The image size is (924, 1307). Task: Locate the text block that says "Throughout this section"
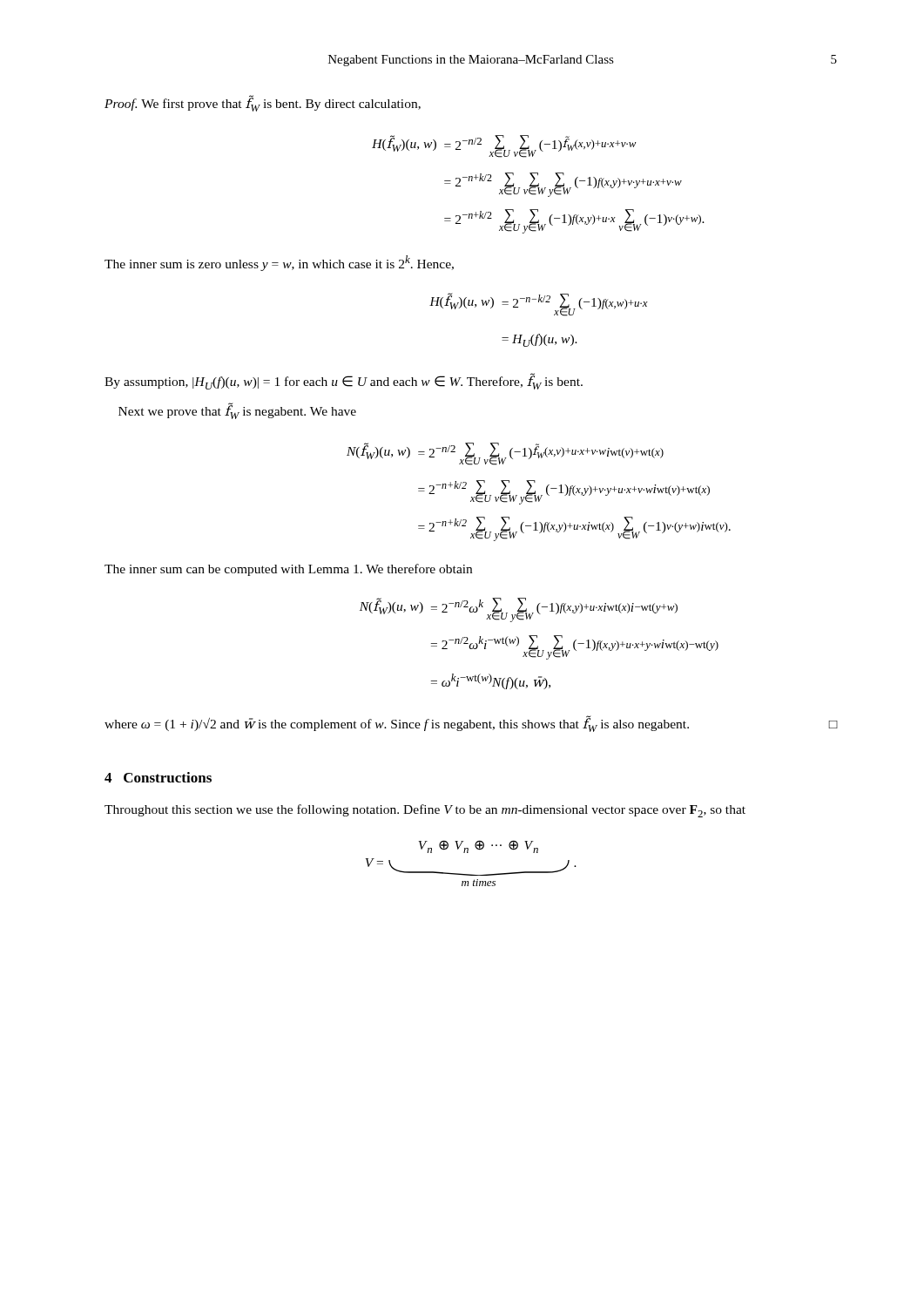pyautogui.click(x=425, y=811)
